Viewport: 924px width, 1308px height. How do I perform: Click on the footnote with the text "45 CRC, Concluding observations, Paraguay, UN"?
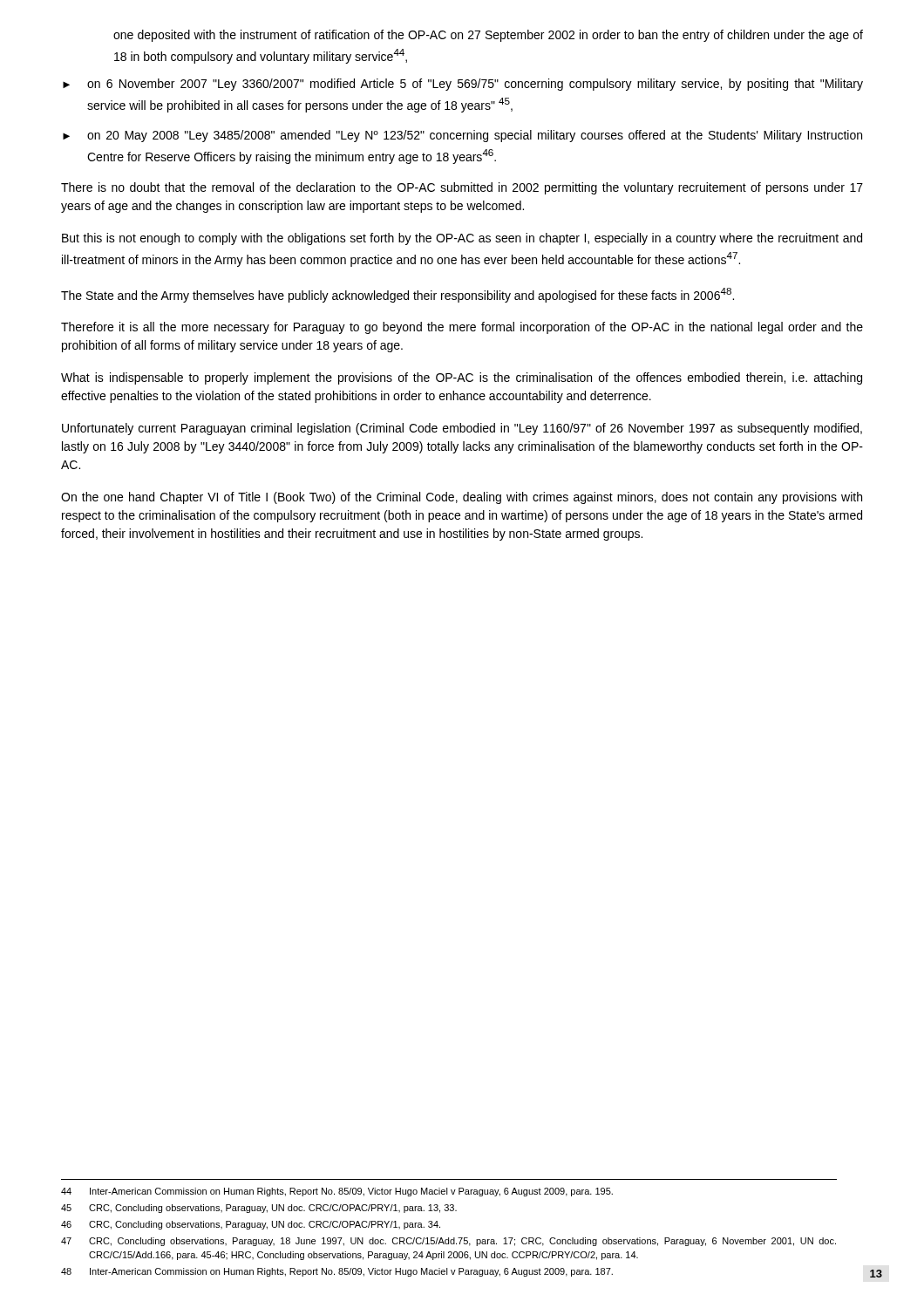point(449,1209)
